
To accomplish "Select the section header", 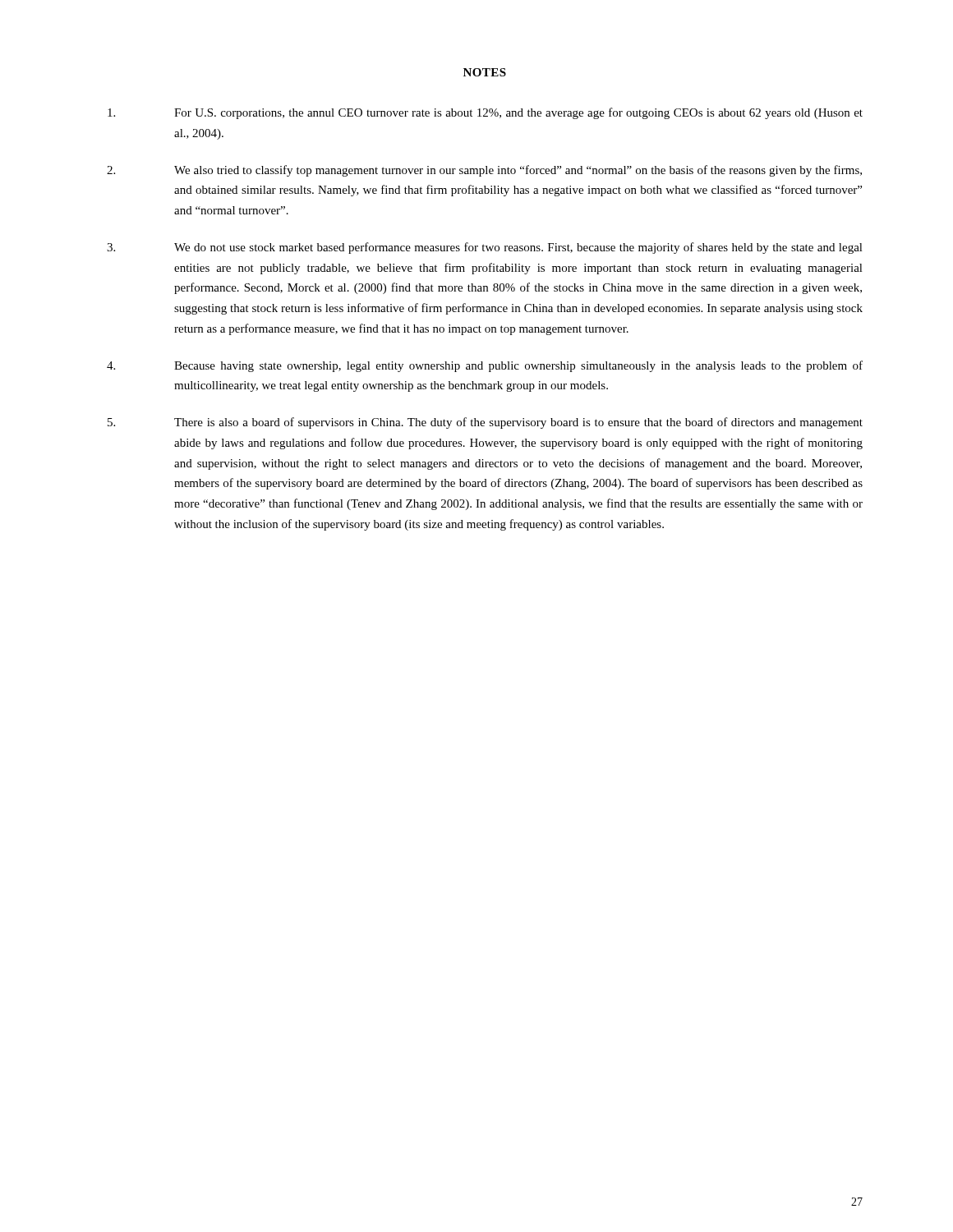I will tap(485, 72).
